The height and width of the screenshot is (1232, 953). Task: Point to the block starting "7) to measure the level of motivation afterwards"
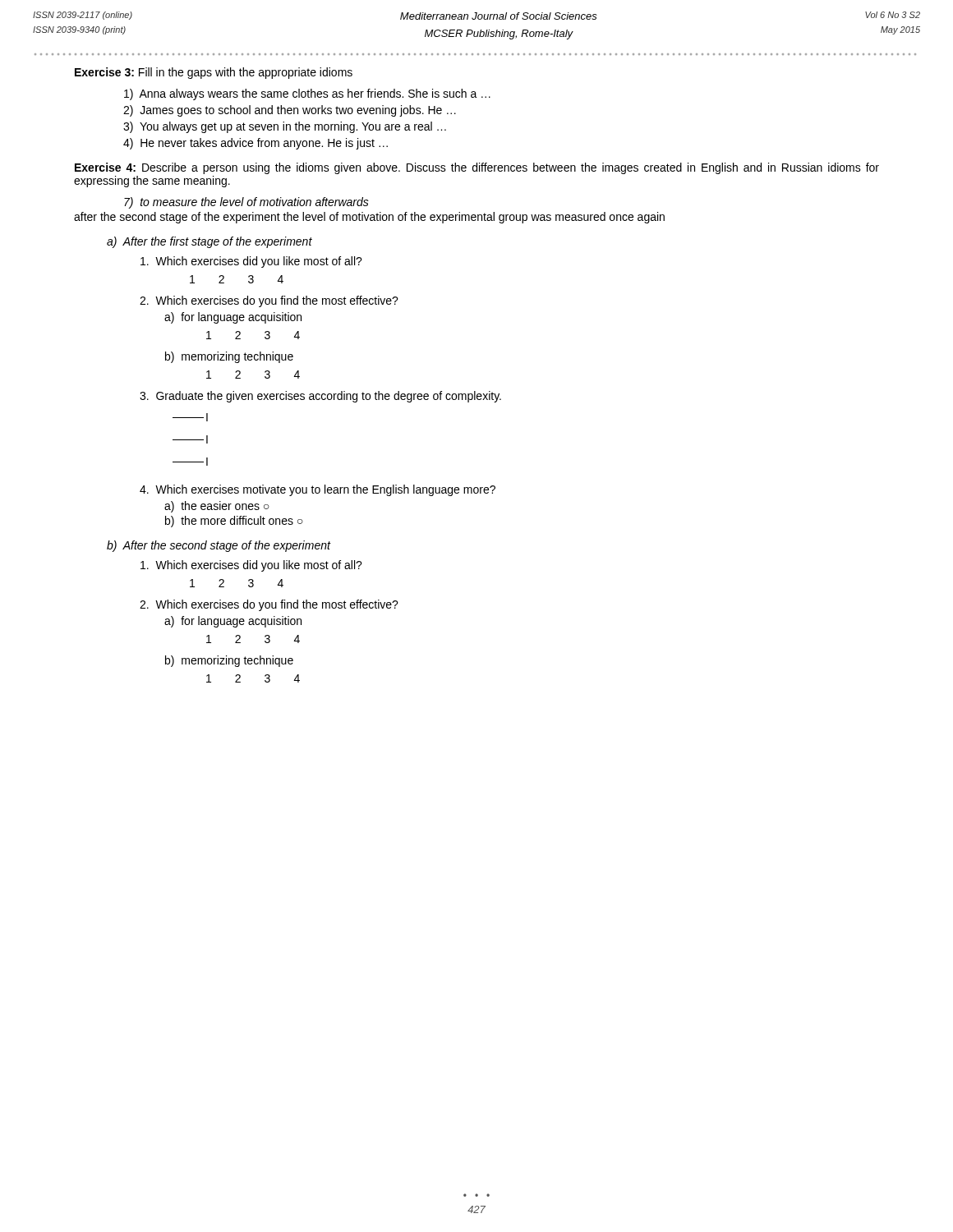(246, 202)
